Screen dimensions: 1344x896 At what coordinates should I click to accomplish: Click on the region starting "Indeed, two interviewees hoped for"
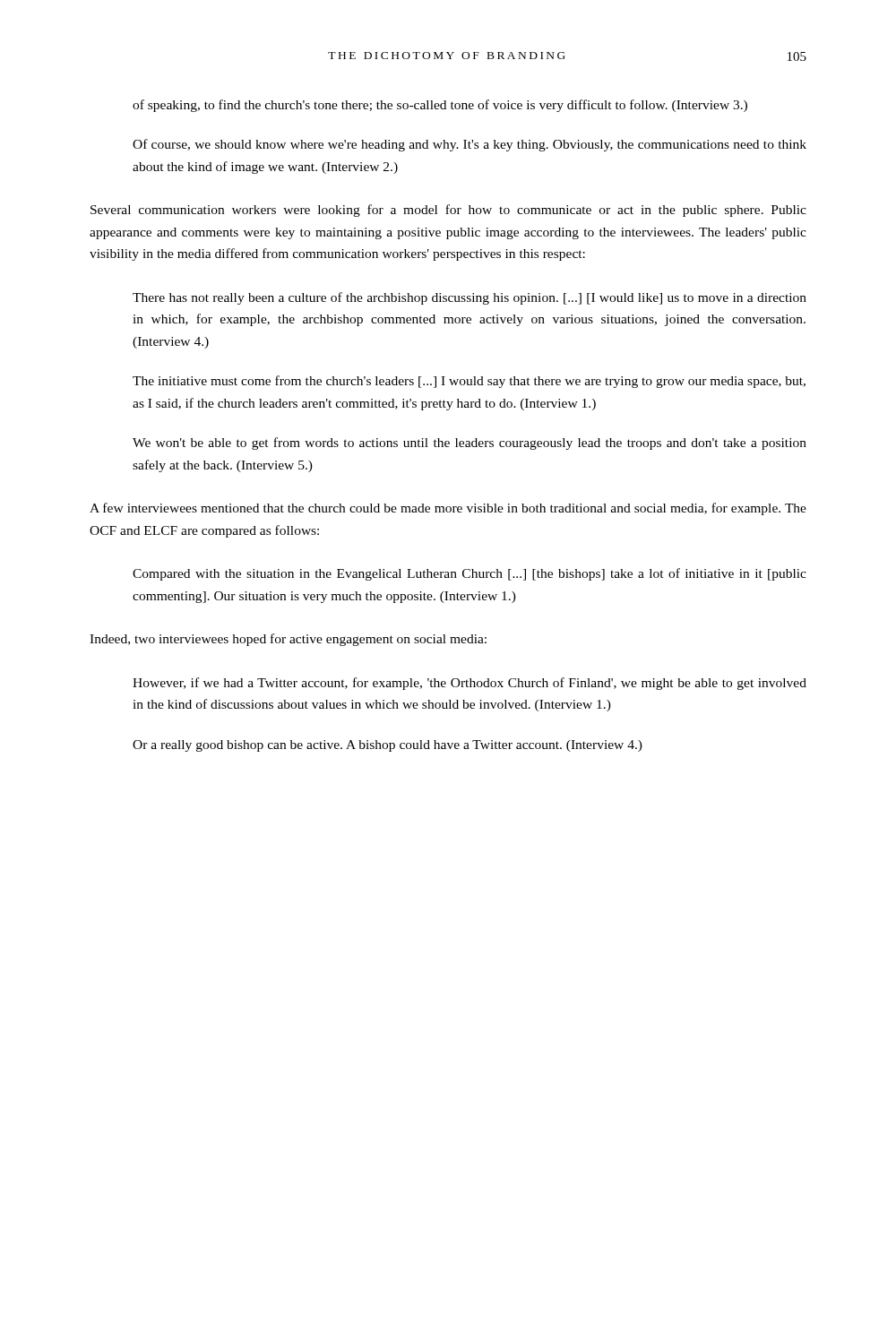coord(289,639)
